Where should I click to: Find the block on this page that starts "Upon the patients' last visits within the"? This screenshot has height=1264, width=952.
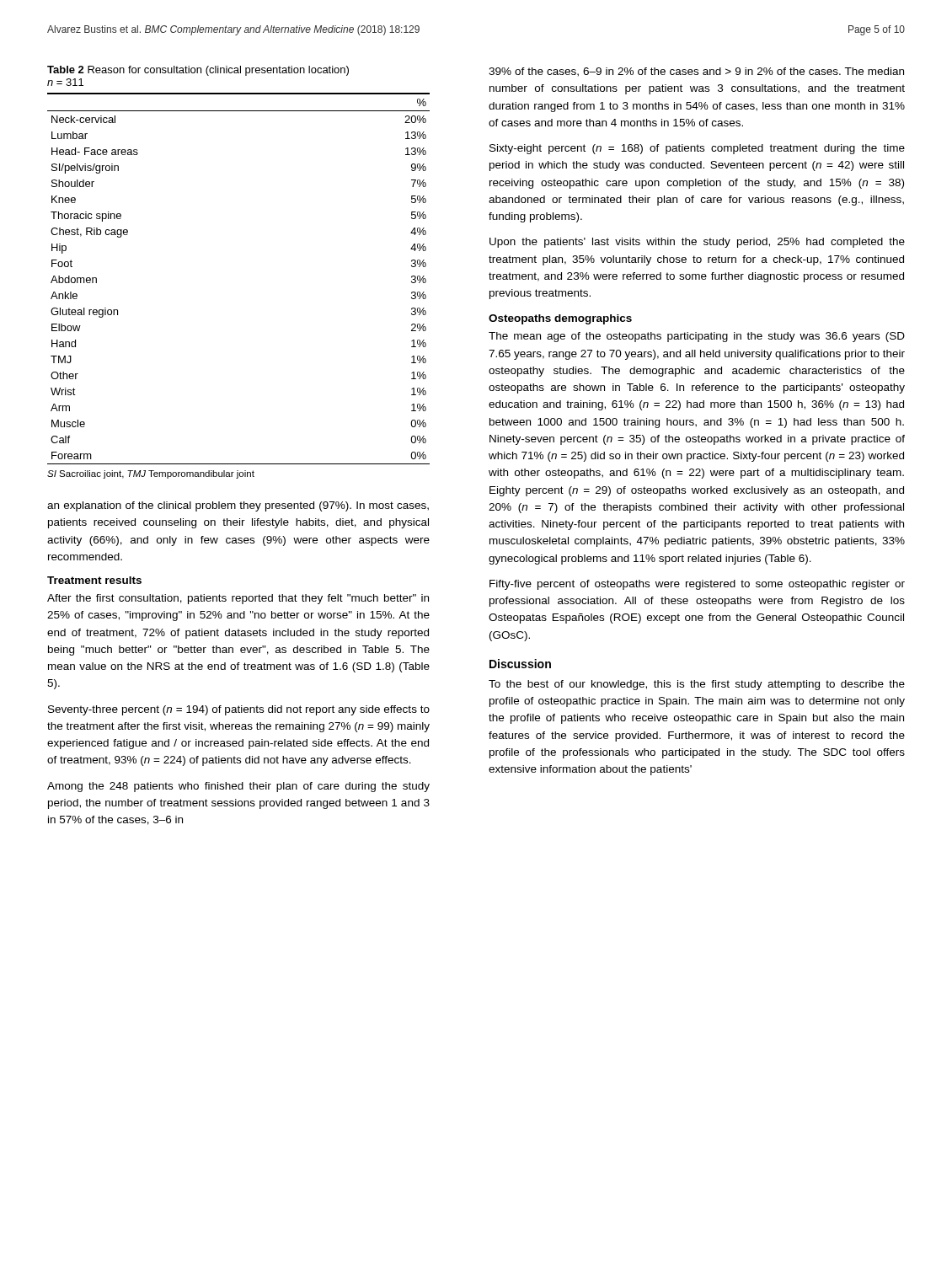point(697,267)
